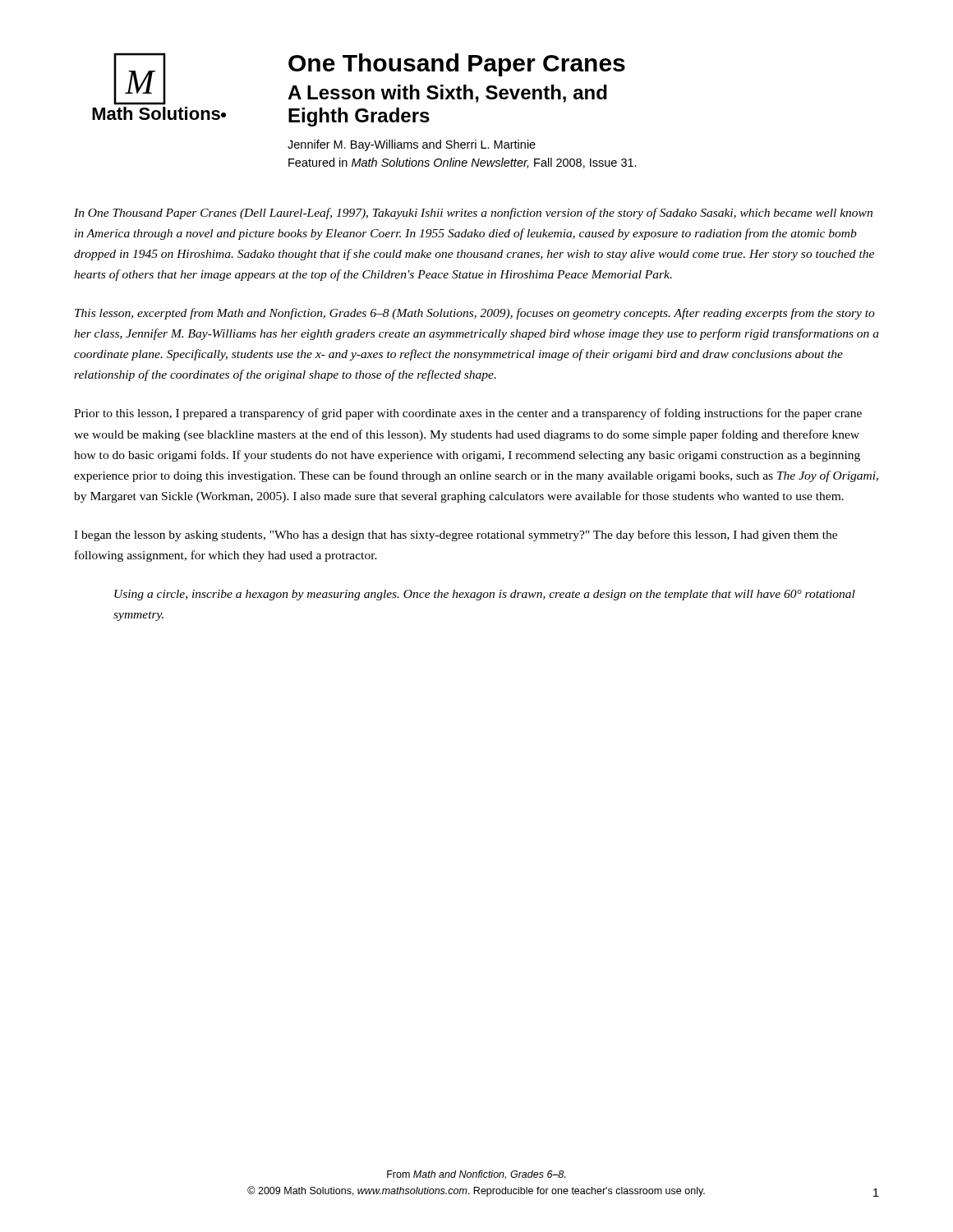
Task: Find the block on this page that starts "Using a circle, inscribe a hexagon by"
Action: click(x=484, y=604)
